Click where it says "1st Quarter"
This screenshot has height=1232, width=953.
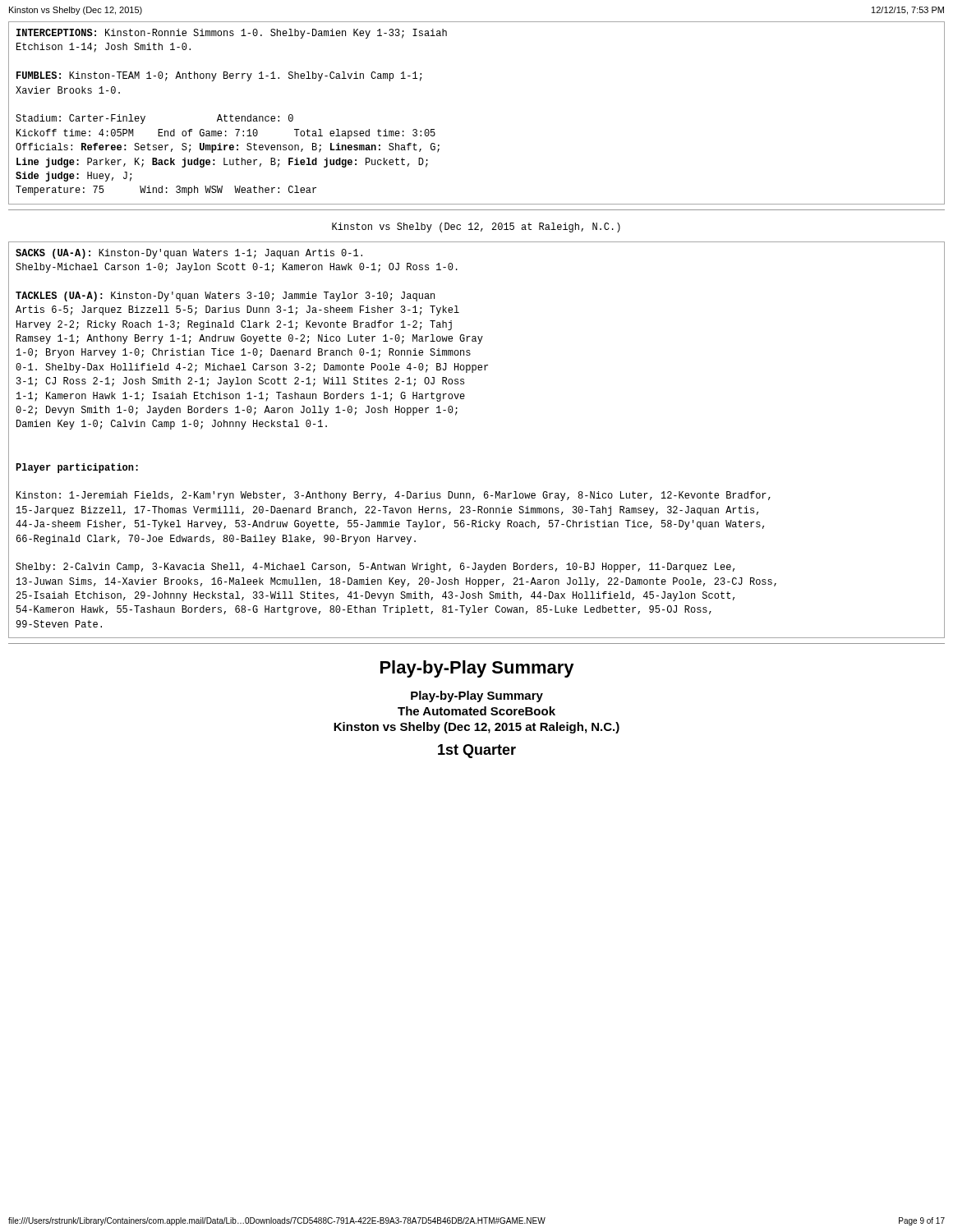476,750
